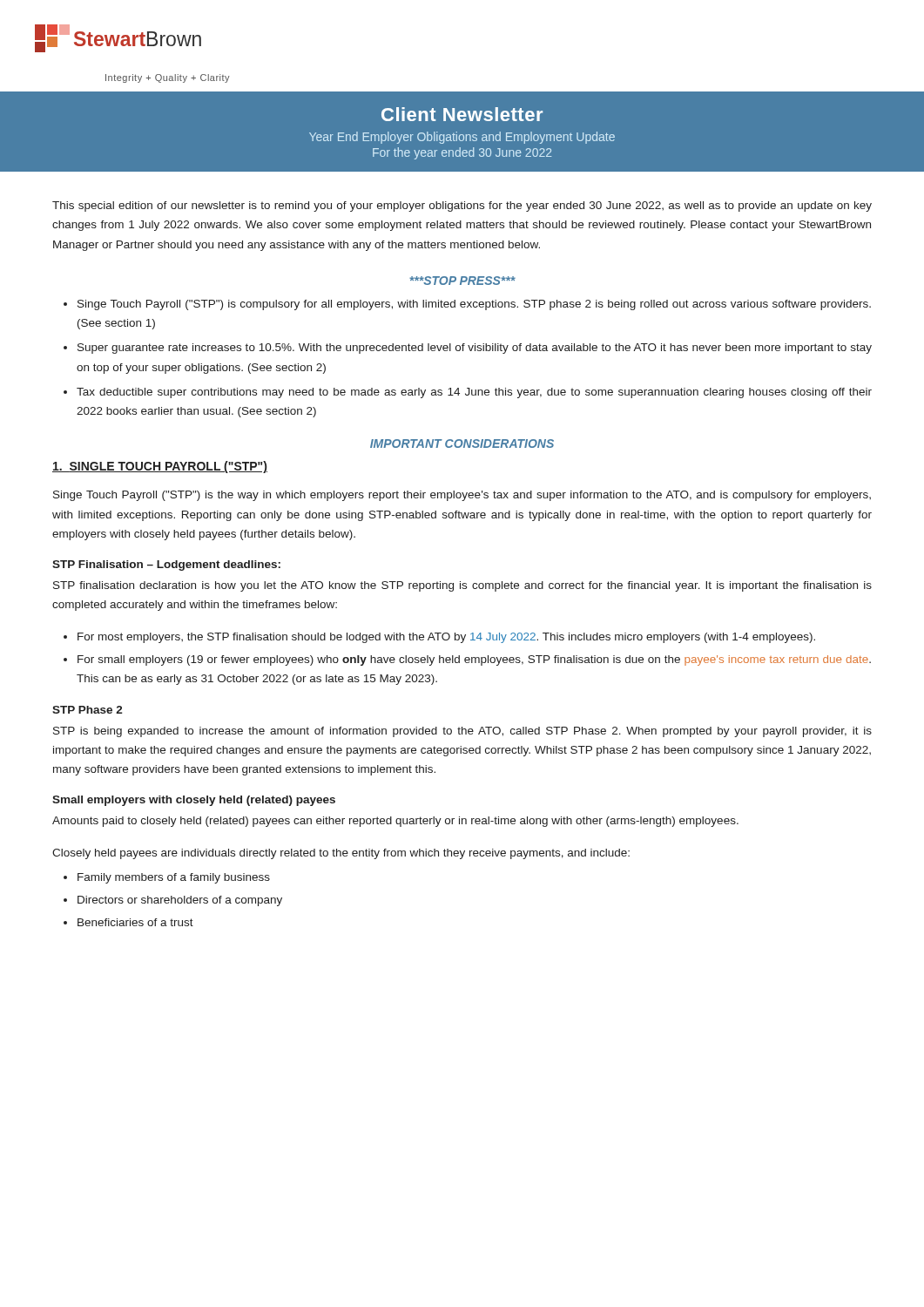Screen dimensions: 1307x924
Task: Select the text block with the text "Amounts paid to closely held"
Action: point(396,821)
